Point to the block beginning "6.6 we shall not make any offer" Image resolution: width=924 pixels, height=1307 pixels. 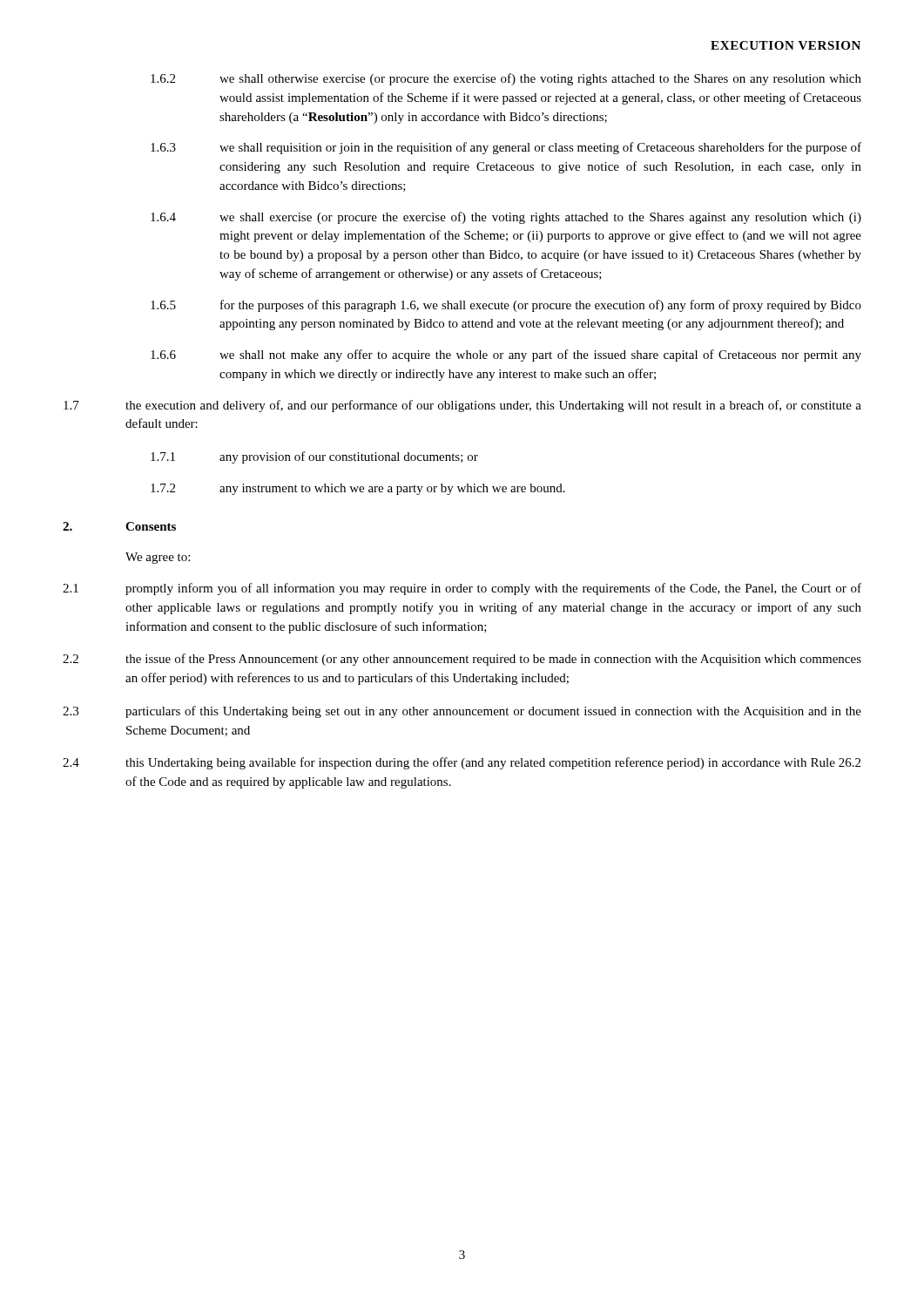pos(506,365)
